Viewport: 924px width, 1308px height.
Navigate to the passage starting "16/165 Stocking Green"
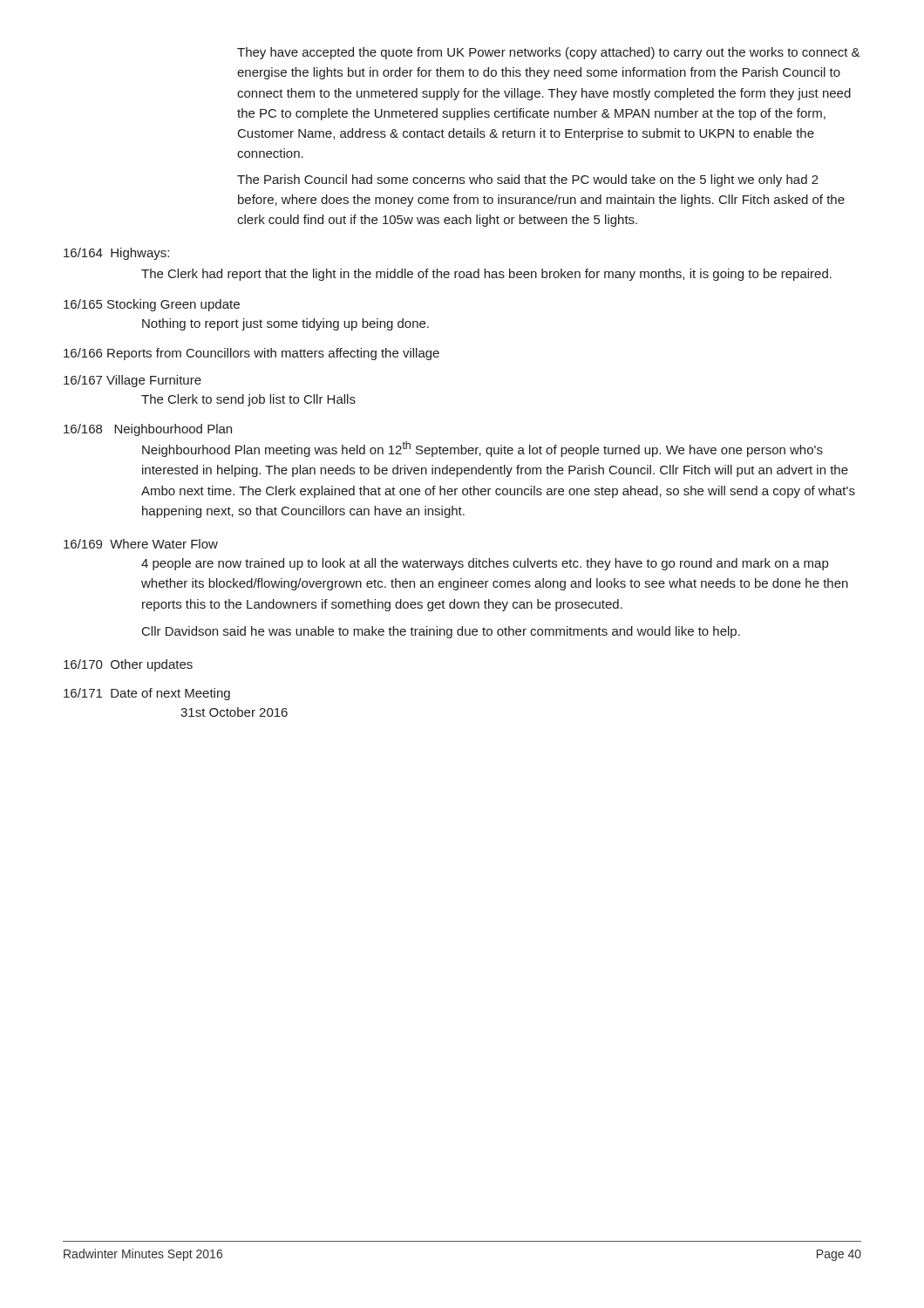pos(151,303)
